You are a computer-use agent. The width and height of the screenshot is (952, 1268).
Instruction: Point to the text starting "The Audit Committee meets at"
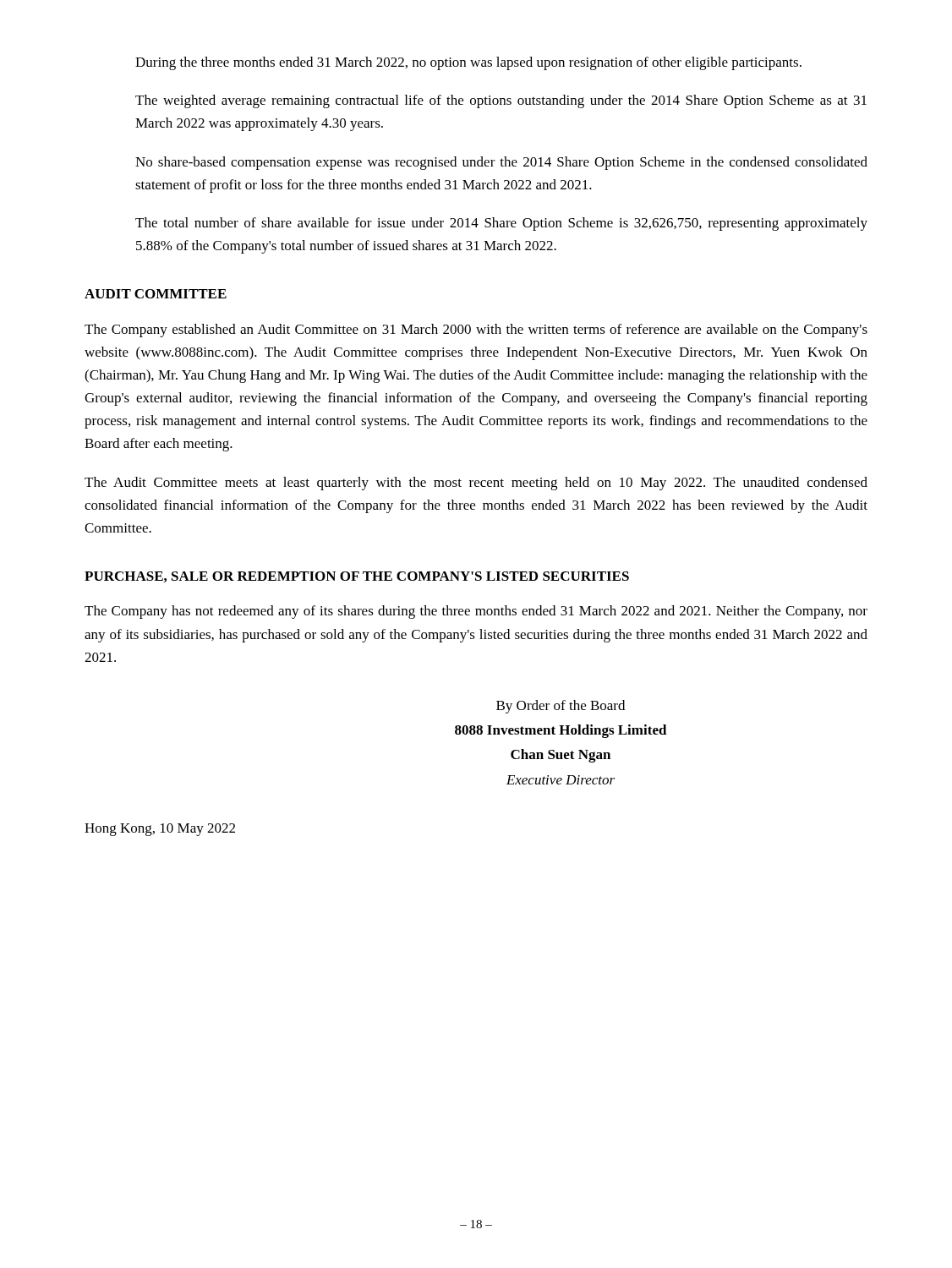click(476, 505)
